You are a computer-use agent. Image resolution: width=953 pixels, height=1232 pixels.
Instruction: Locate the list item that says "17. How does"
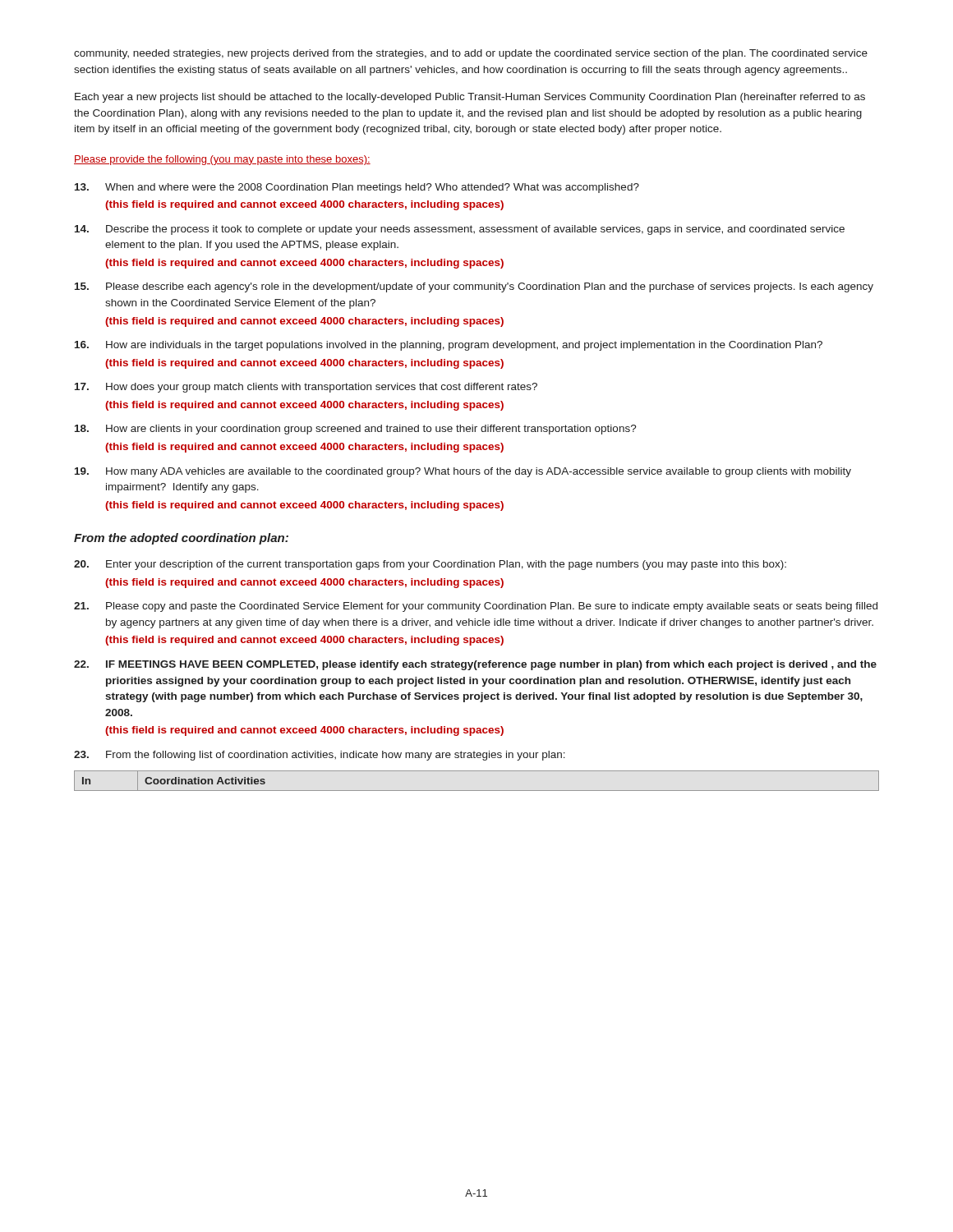pos(476,396)
